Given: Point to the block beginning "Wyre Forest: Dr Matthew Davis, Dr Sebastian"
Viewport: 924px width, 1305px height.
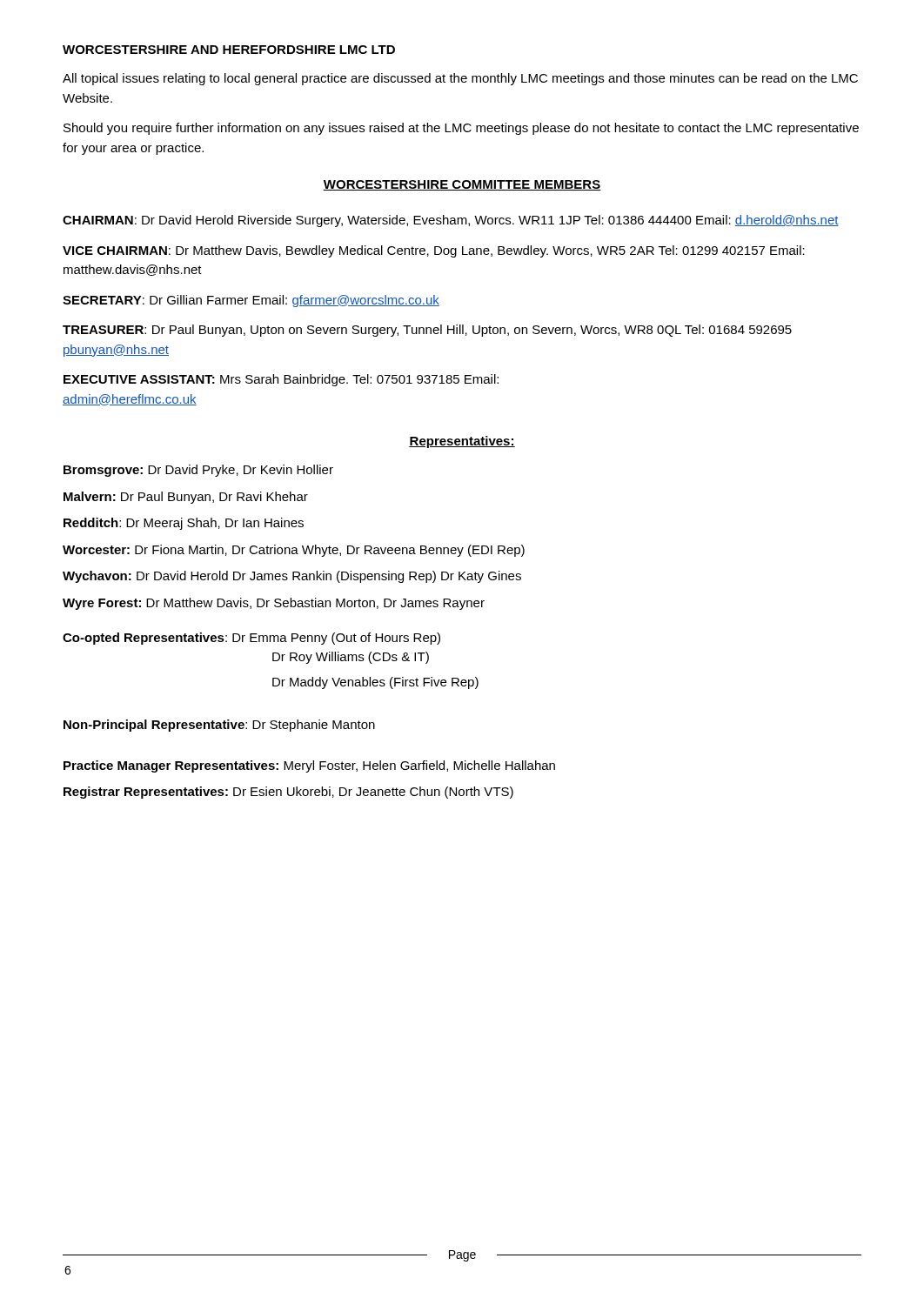Looking at the screenshot, I should [x=274, y=602].
